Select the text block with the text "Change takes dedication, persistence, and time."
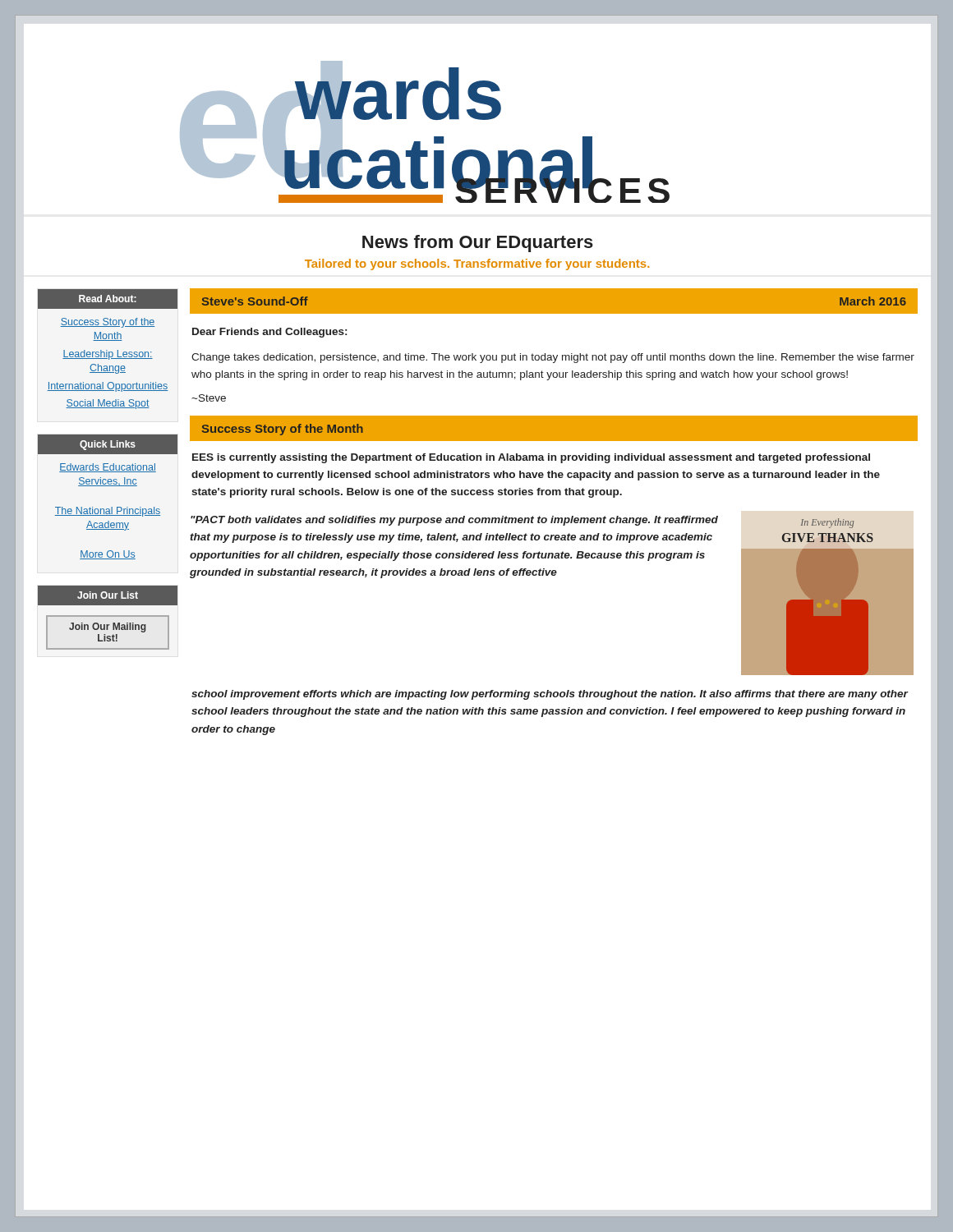953x1232 pixels. pos(553,365)
